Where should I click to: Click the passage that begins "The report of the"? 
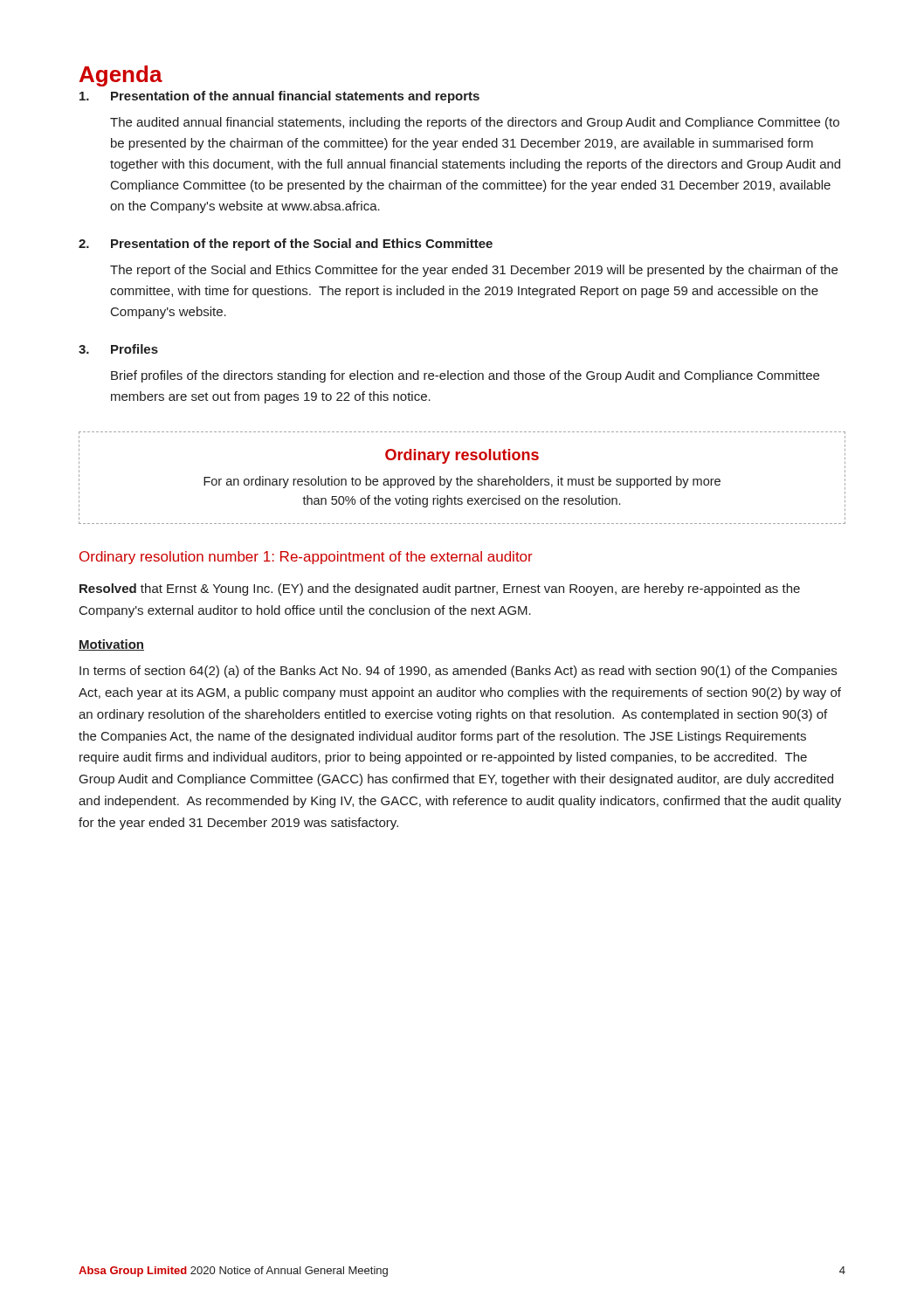click(474, 290)
